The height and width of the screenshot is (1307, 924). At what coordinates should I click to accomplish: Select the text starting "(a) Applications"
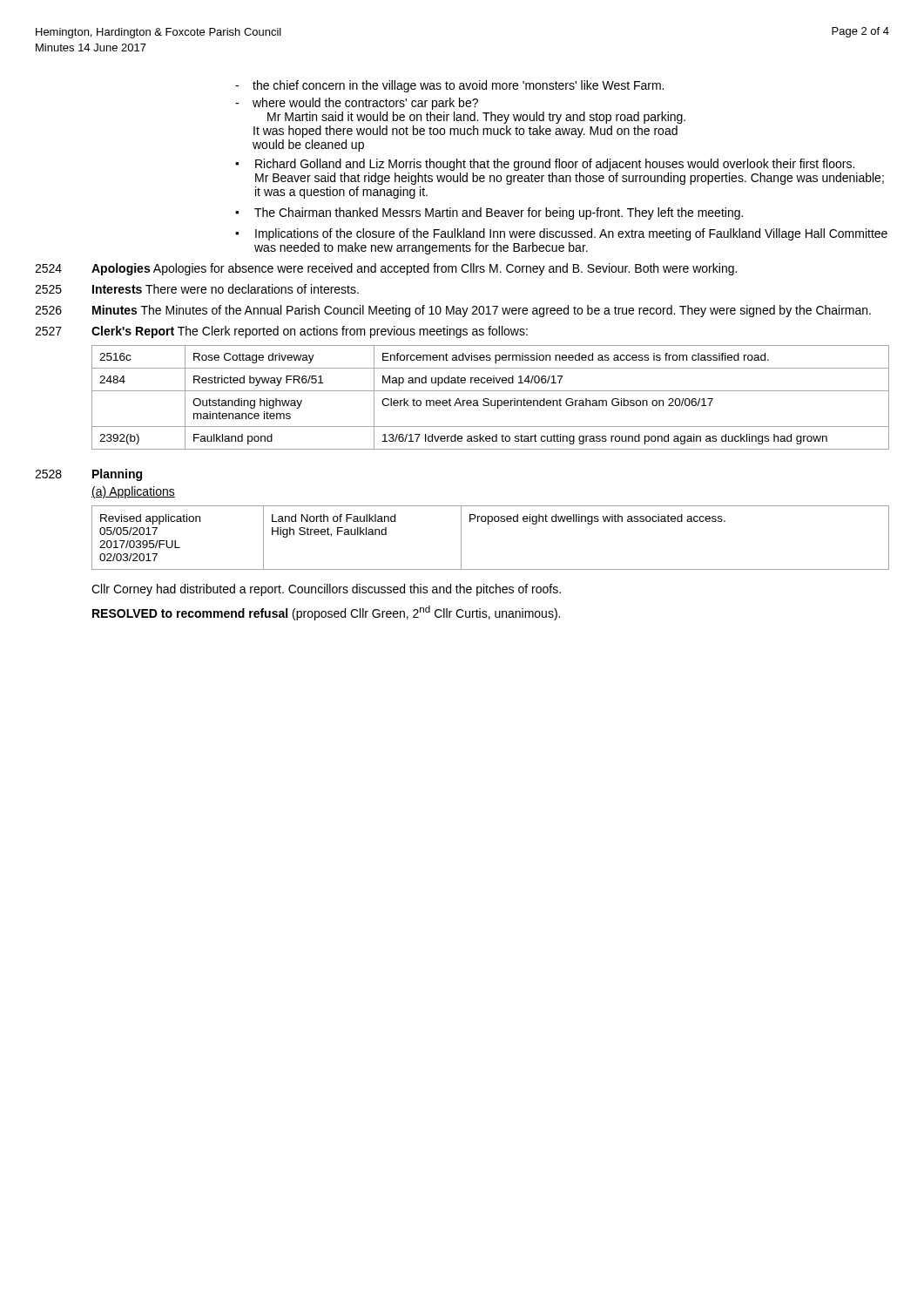pos(133,491)
